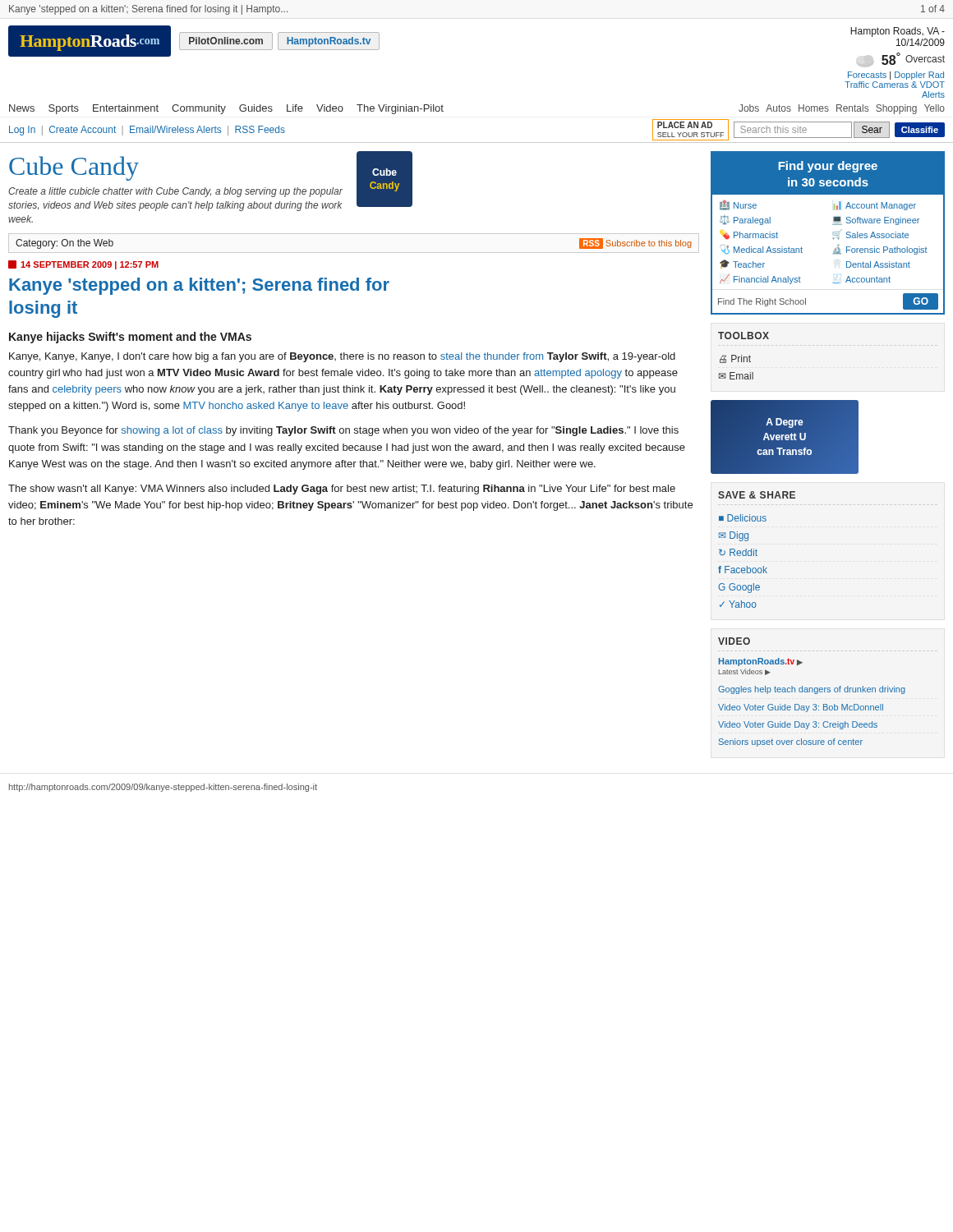This screenshot has width=953, height=1232.
Task: Navigate to the element starting "The show wasn't all Kanye: VMA Winners also"
Action: tap(351, 505)
